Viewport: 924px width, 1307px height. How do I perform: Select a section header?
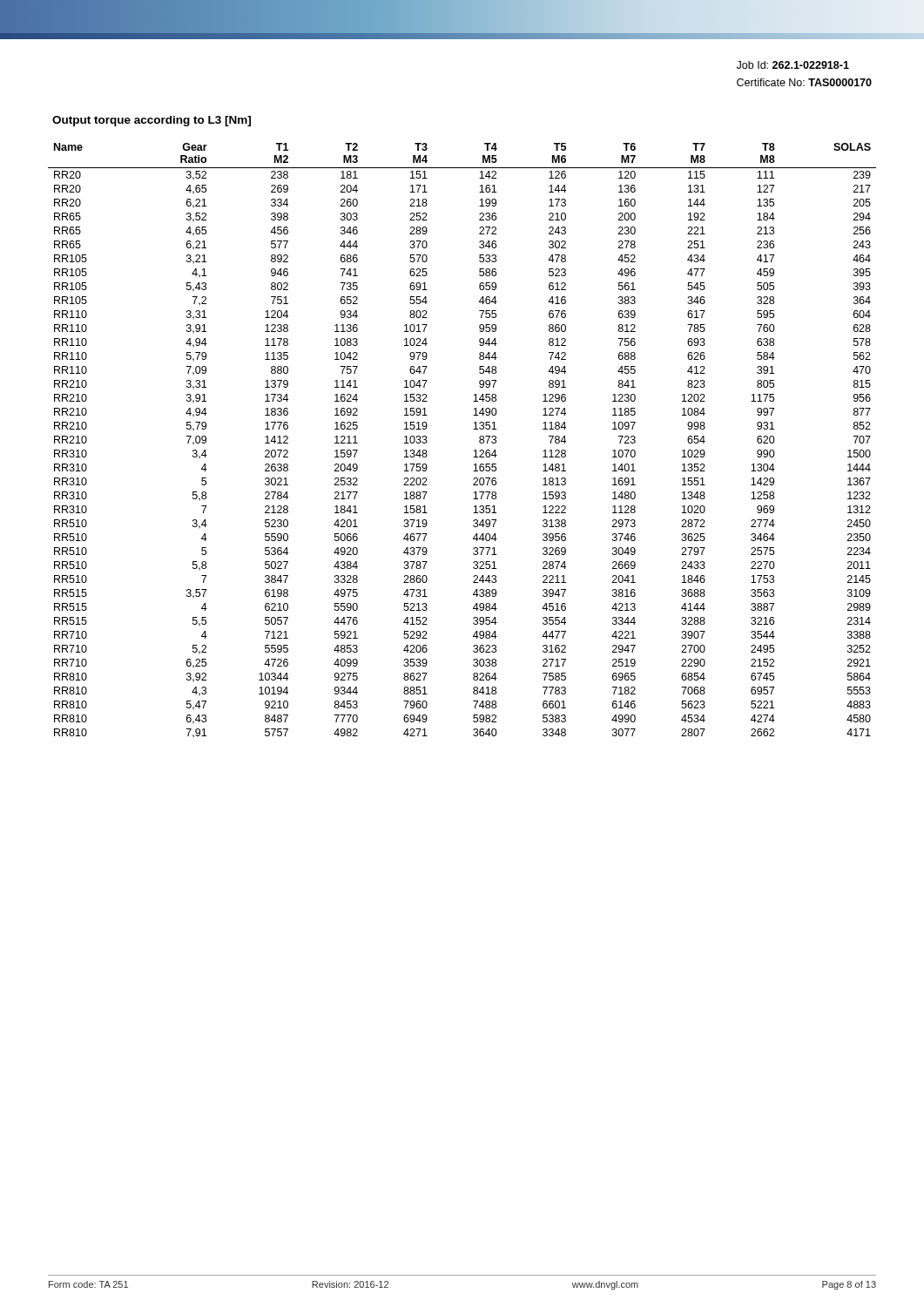click(152, 120)
